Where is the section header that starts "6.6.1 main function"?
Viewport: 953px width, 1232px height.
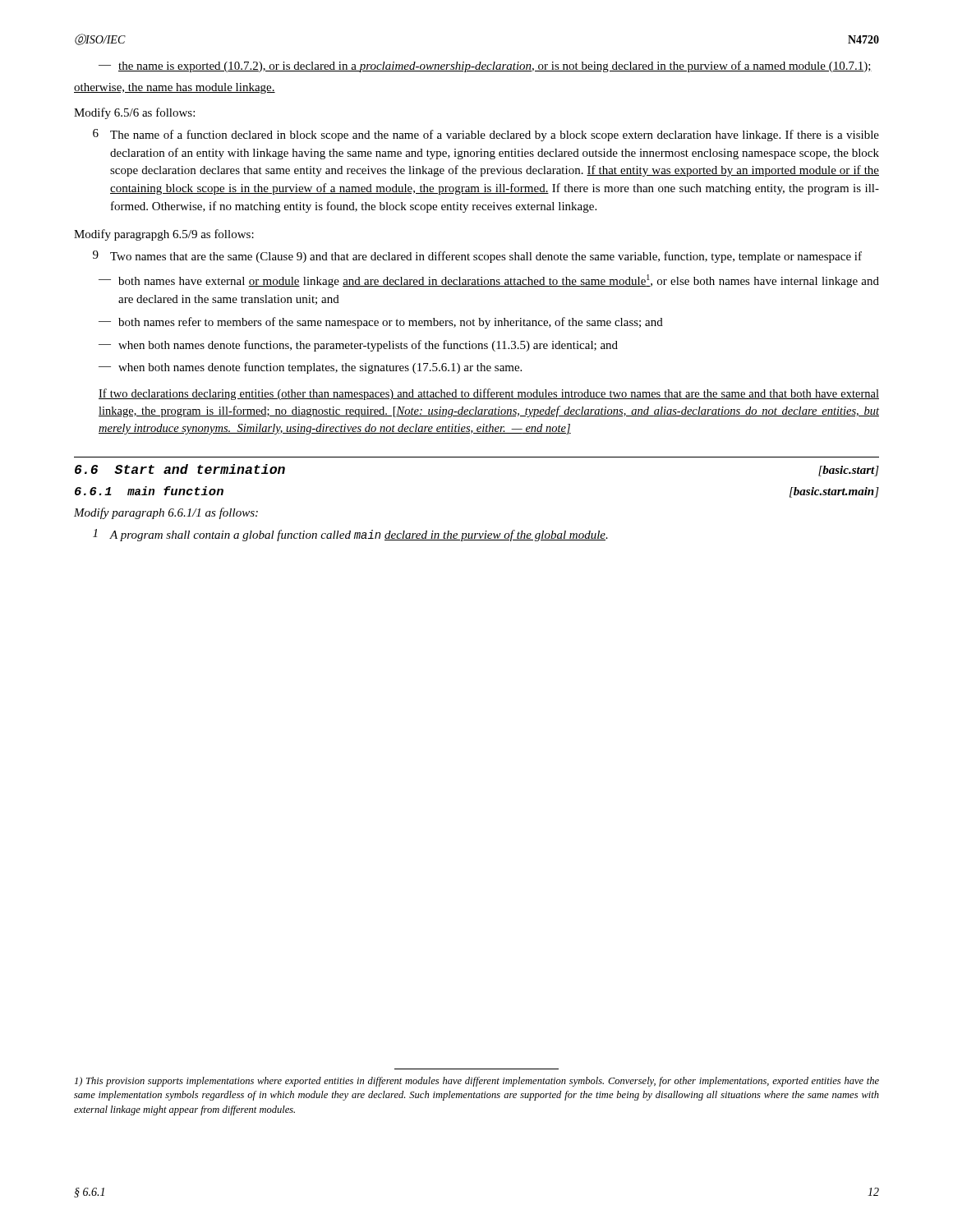pyautogui.click(x=94, y=492)
